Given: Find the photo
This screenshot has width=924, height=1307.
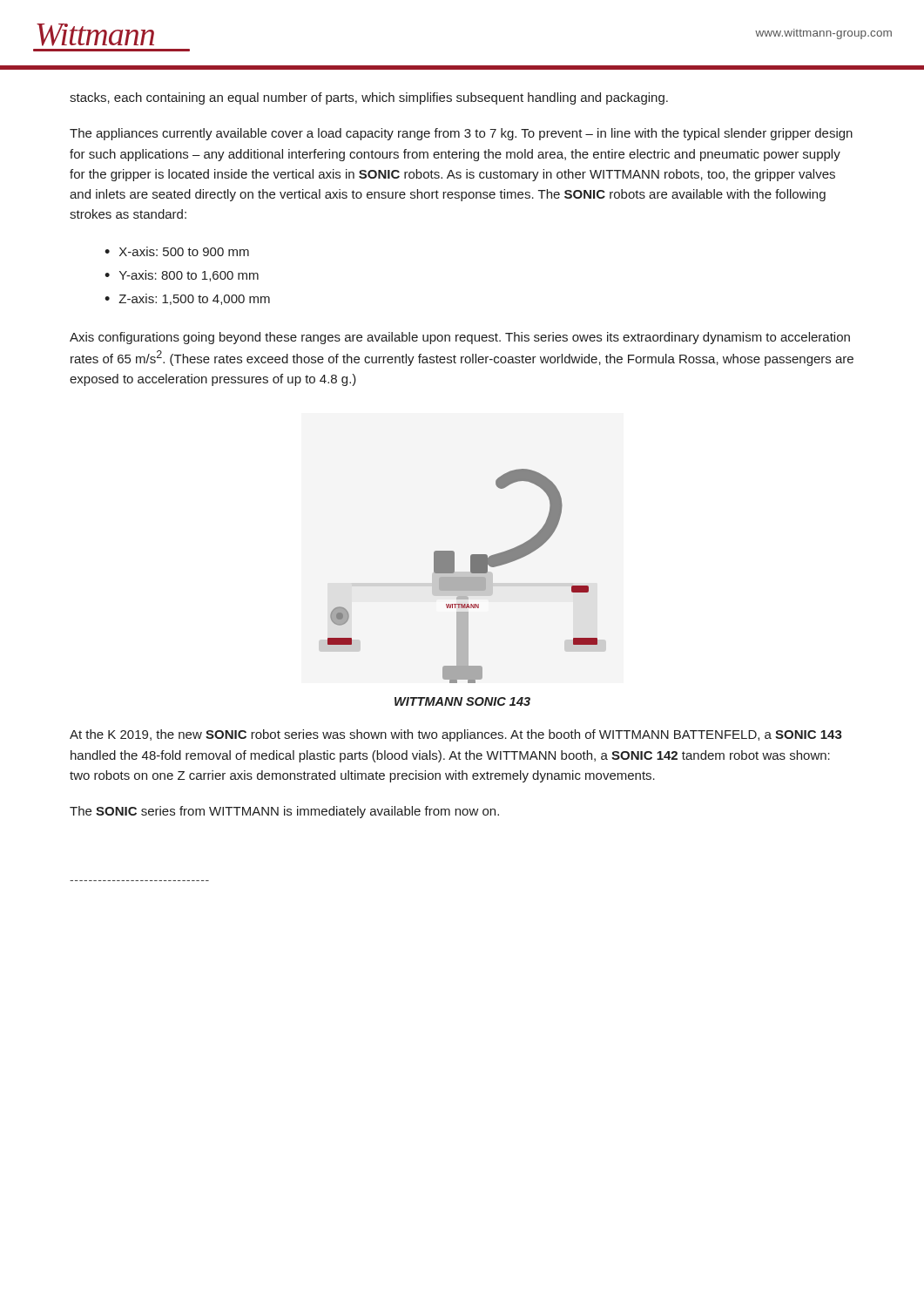Looking at the screenshot, I should [462, 550].
